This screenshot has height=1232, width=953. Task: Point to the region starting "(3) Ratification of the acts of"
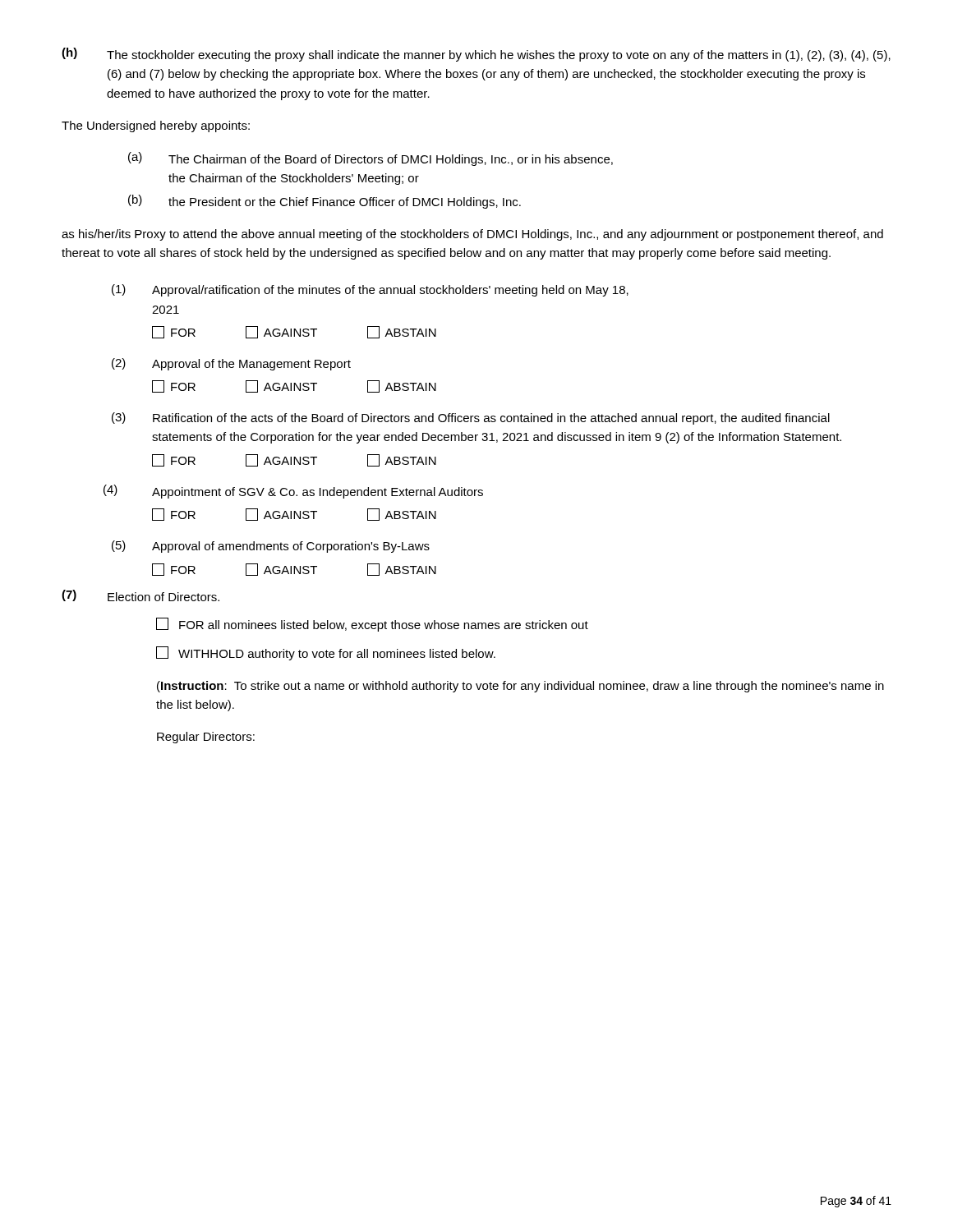(501, 427)
